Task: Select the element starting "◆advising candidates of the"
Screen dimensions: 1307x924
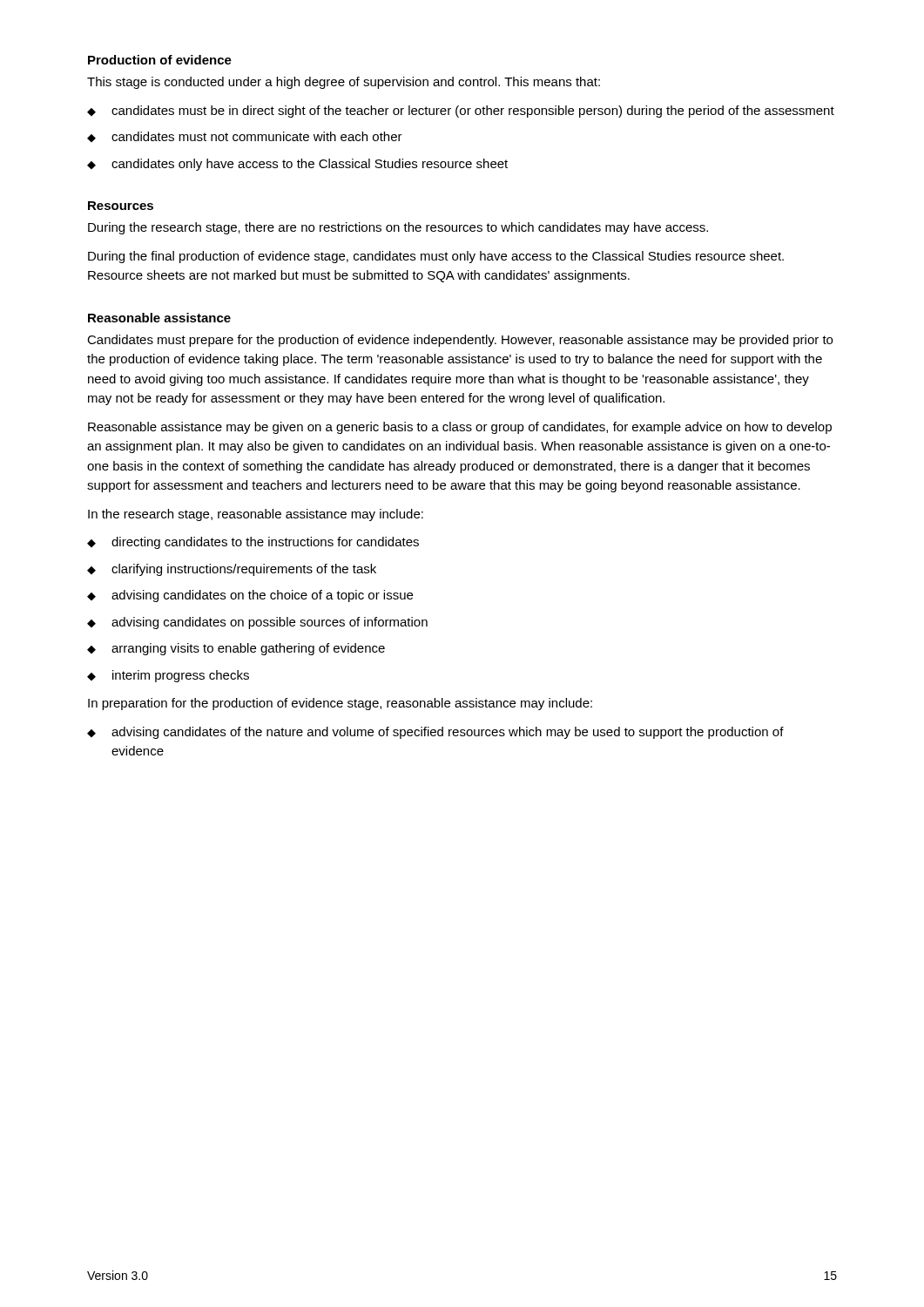Action: point(462,741)
